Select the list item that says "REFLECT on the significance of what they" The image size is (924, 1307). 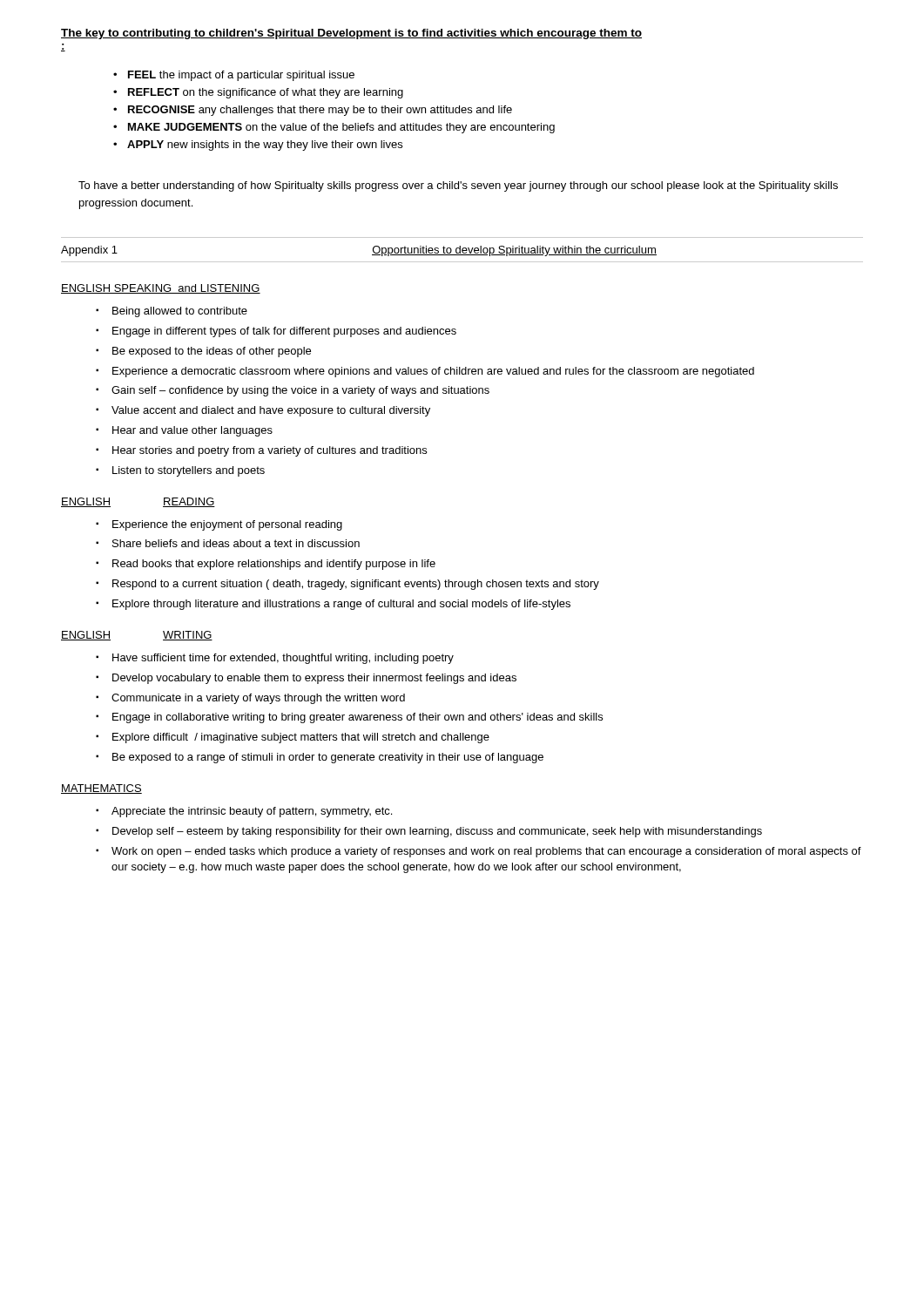[x=265, y=92]
